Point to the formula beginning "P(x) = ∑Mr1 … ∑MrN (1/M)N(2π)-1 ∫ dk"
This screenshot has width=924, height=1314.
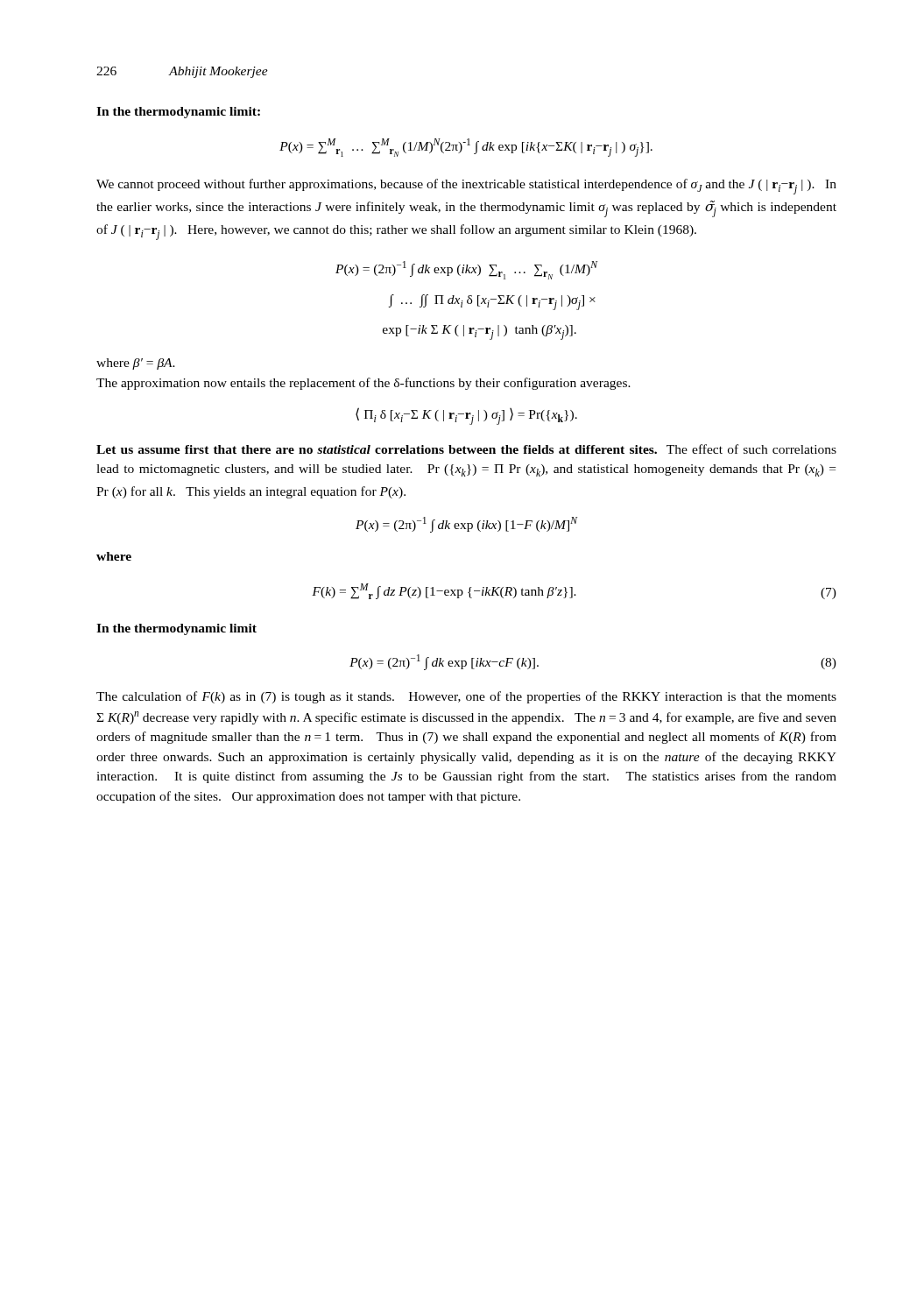tap(466, 148)
